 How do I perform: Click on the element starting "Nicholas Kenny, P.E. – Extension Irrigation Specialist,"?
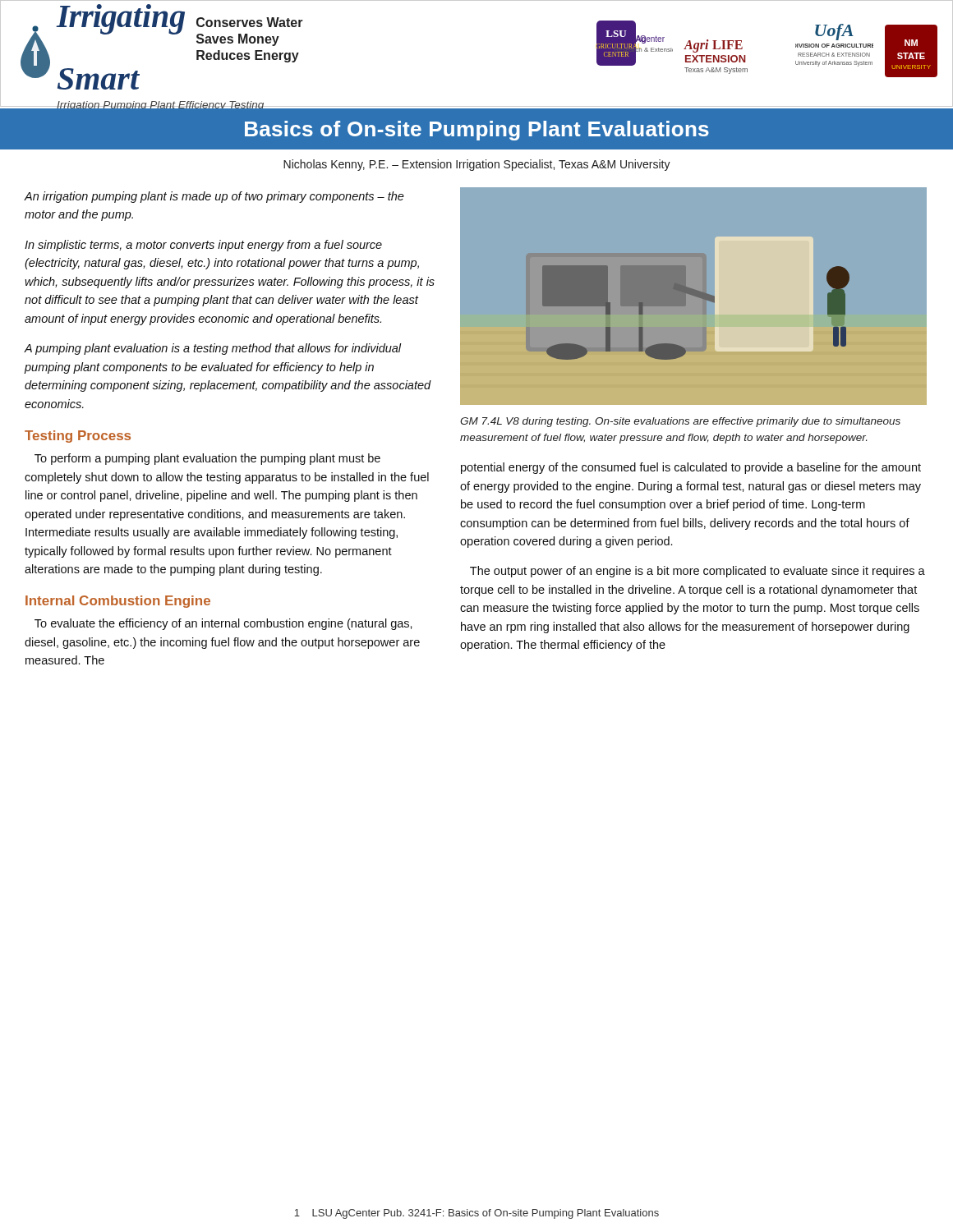[x=476, y=164]
